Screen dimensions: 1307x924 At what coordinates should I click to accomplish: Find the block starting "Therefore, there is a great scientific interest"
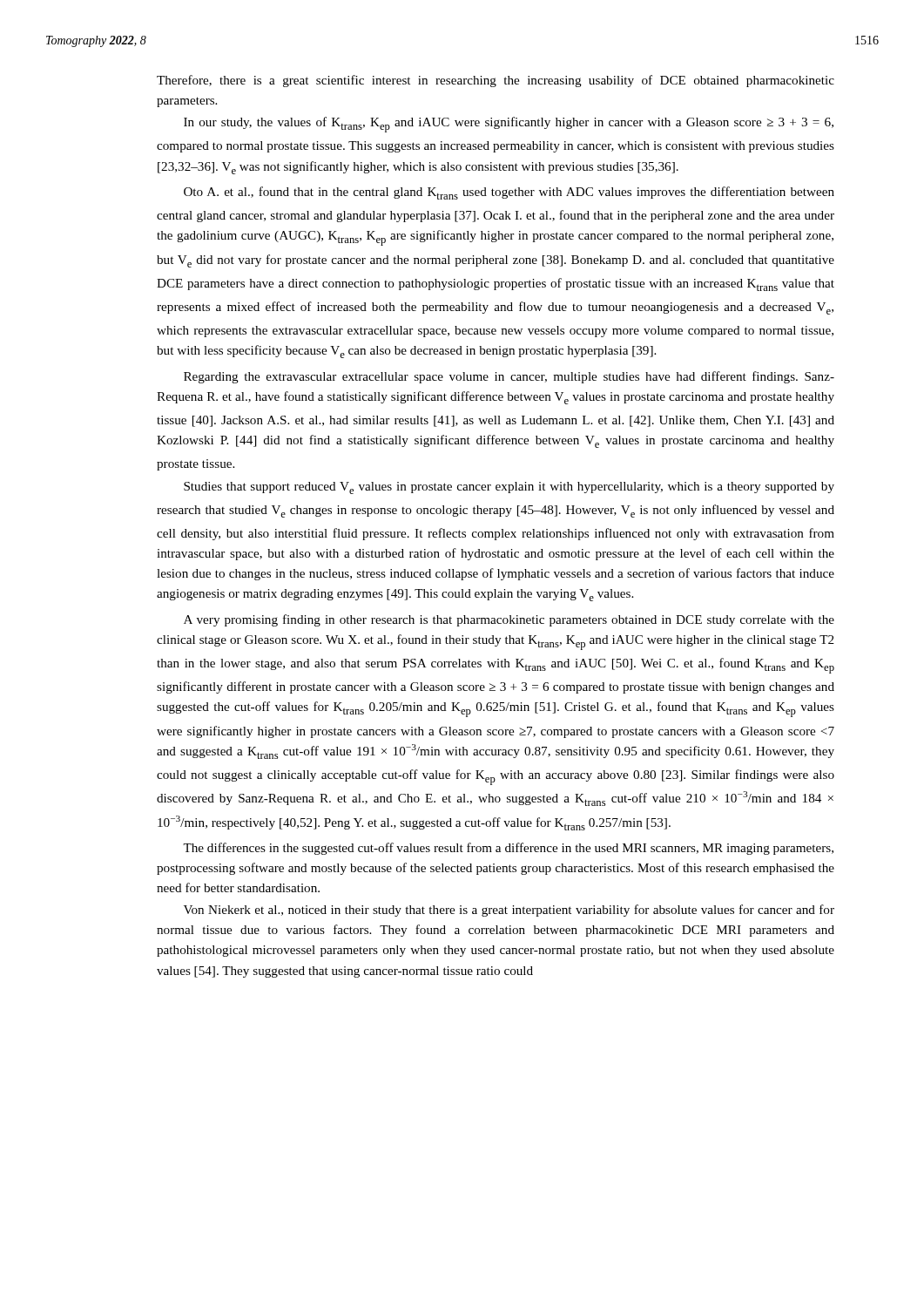pyautogui.click(x=496, y=525)
